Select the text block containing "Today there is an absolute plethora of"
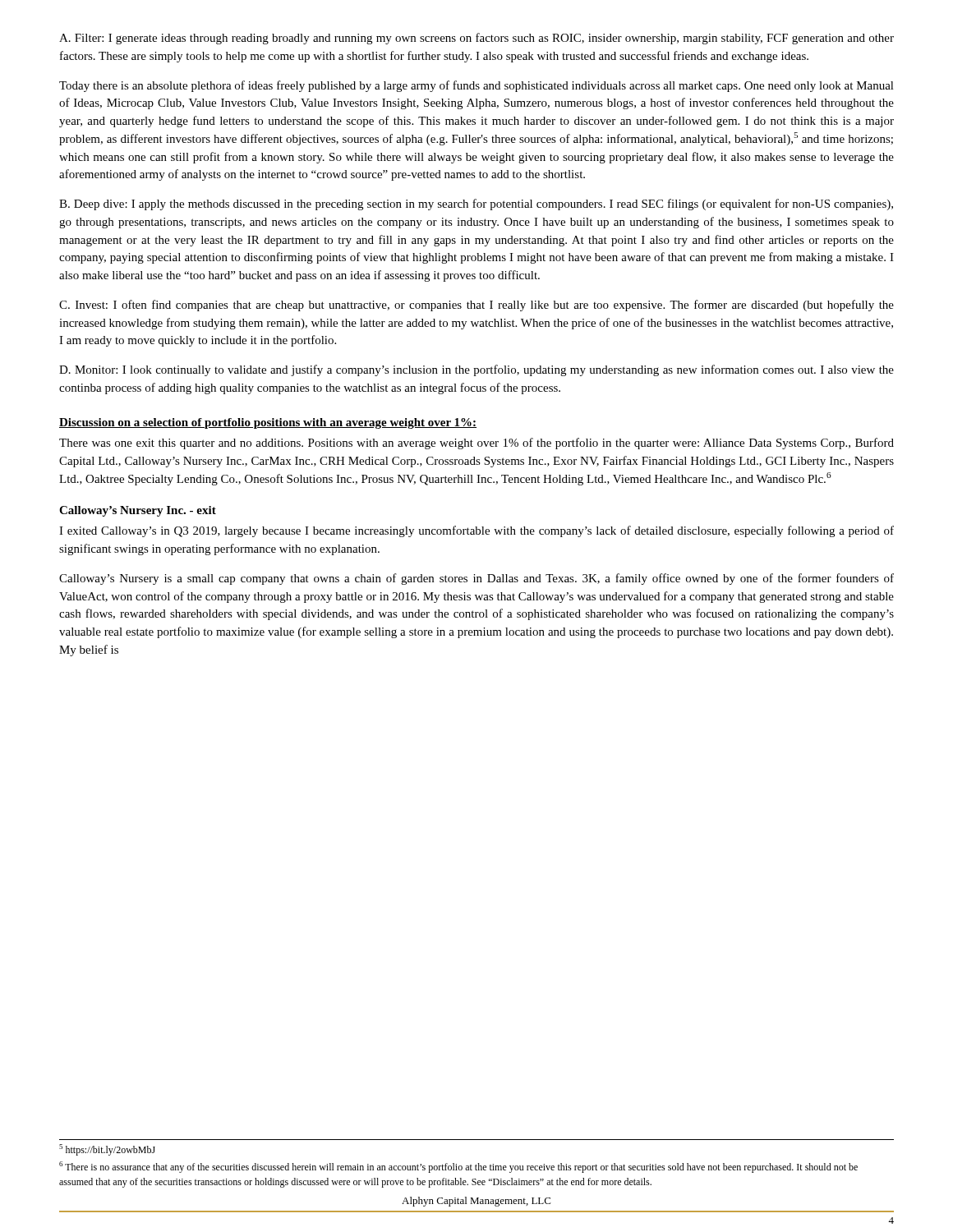Viewport: 953px width, 1232px height. pos(476,130)
